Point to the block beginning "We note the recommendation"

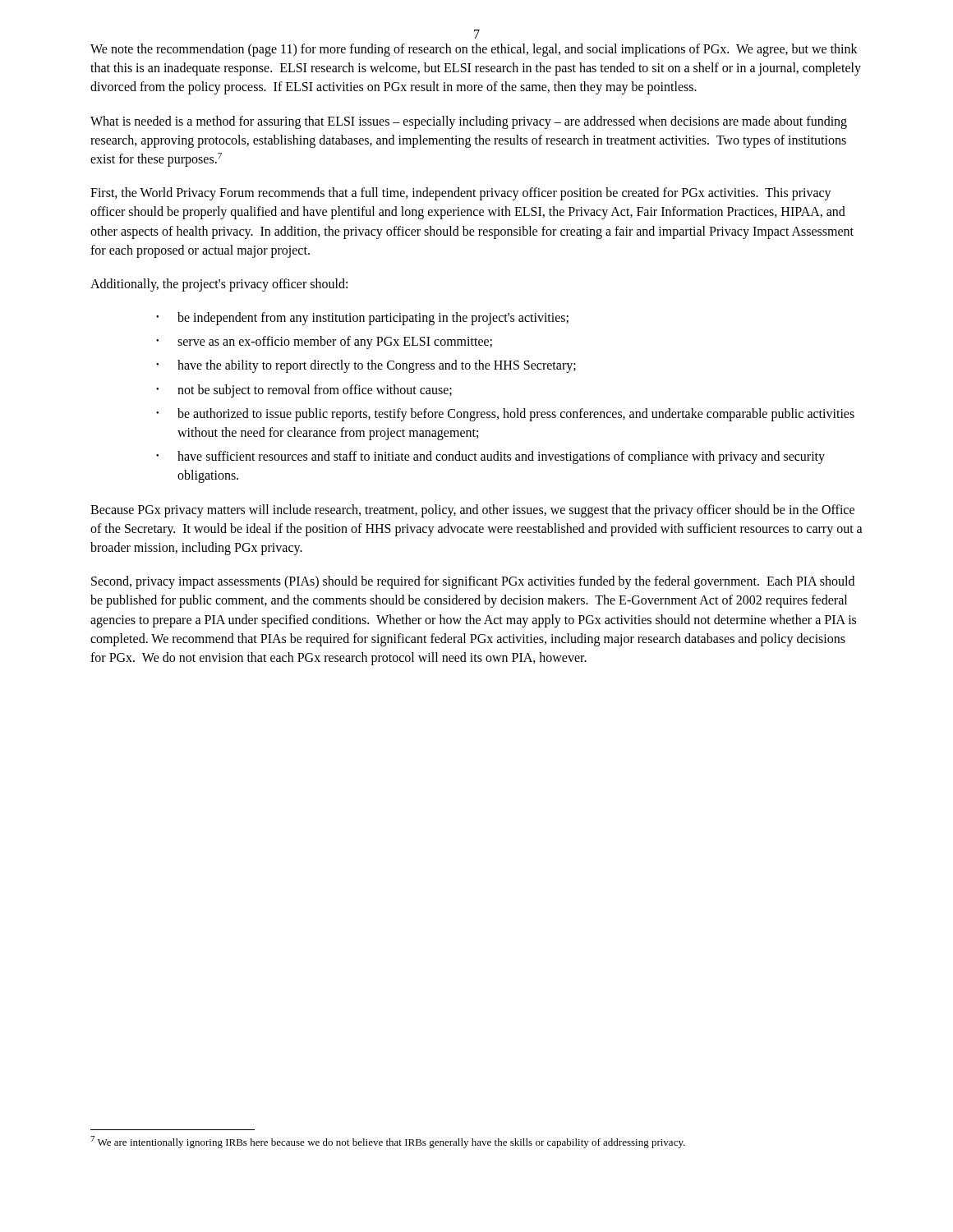(x=476, y=68)
